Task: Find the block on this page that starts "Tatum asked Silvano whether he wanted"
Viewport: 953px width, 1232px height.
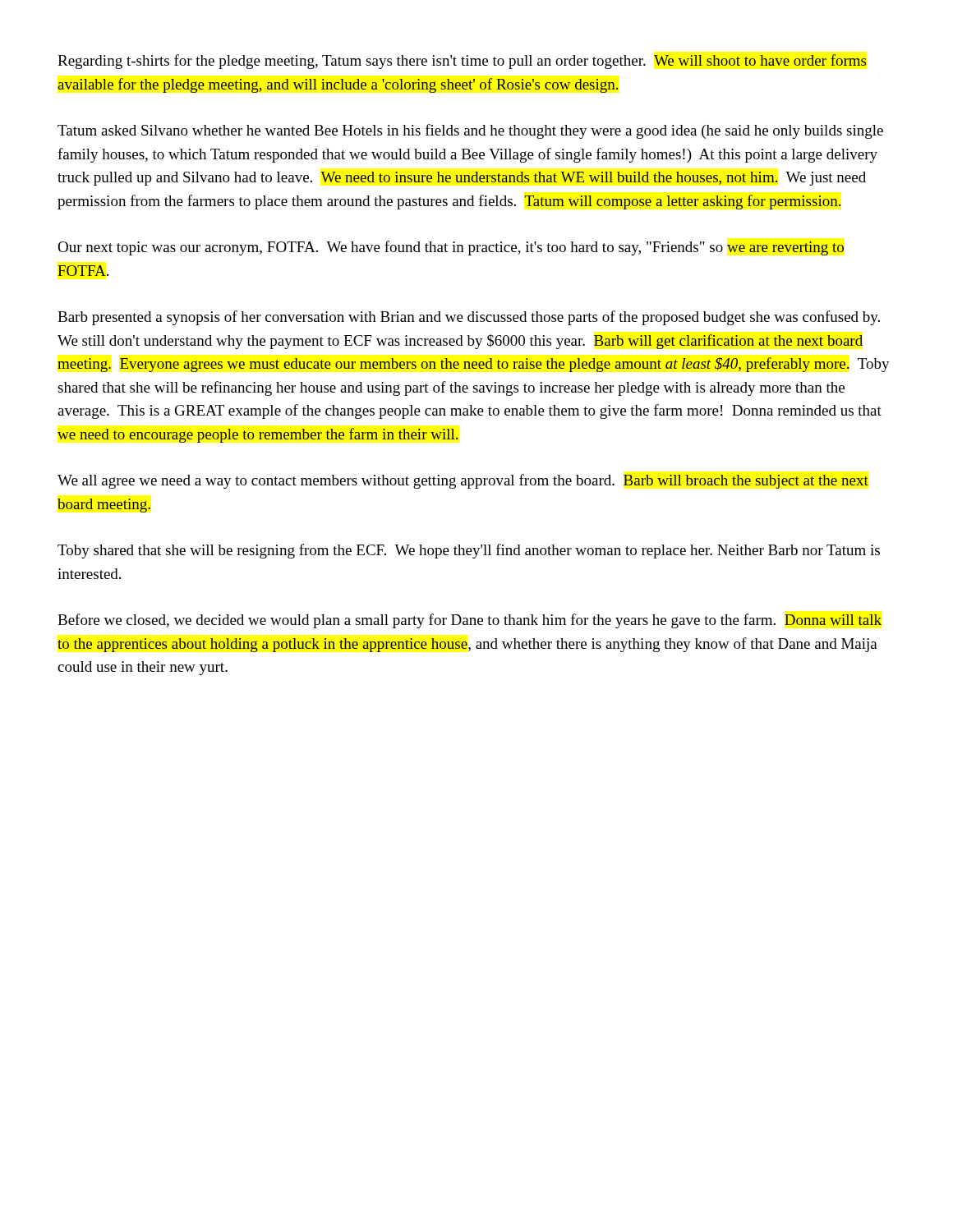Action: (x=470, y=165)
